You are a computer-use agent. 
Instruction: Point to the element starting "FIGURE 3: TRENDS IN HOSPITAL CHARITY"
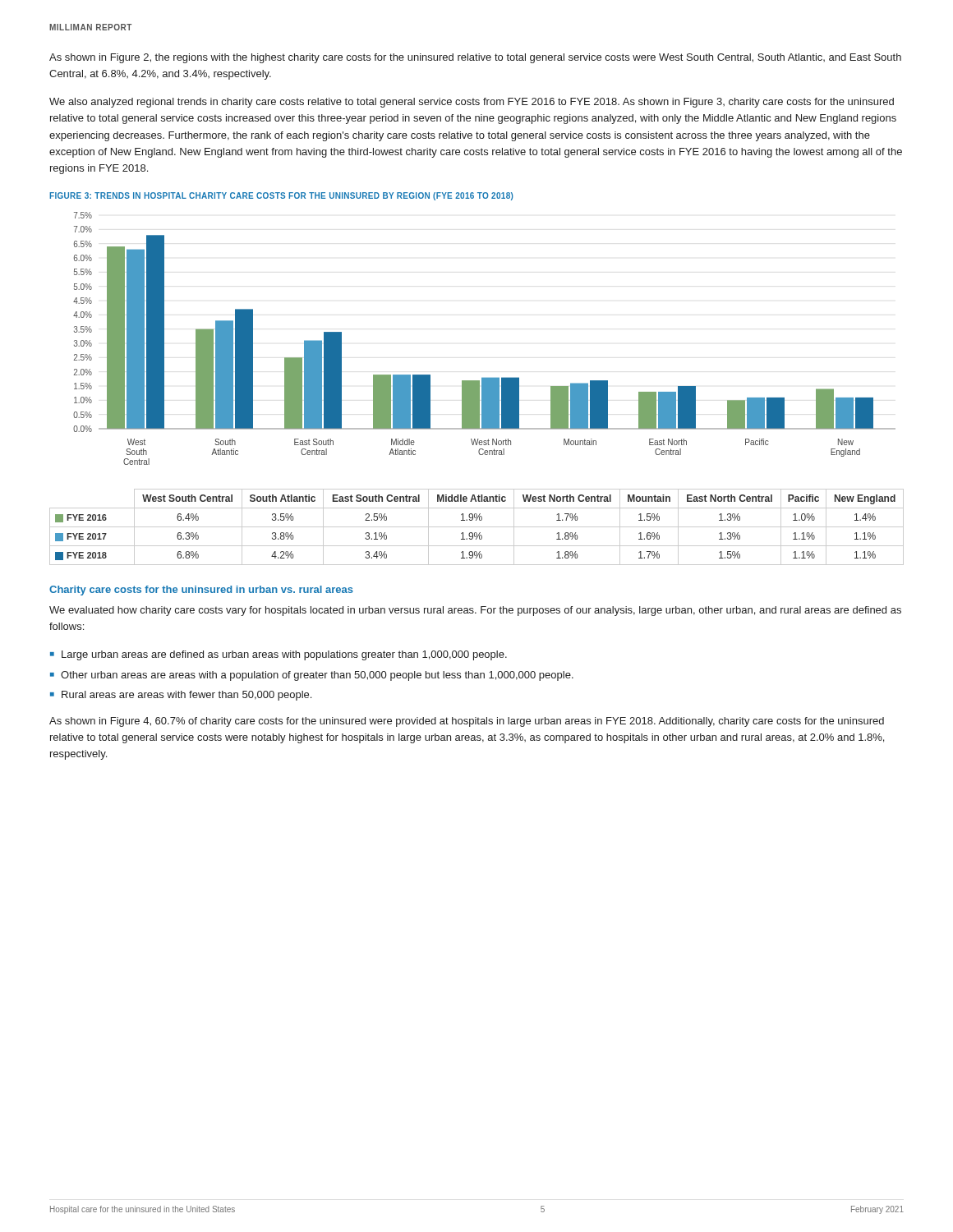click(x=281, y=196)
